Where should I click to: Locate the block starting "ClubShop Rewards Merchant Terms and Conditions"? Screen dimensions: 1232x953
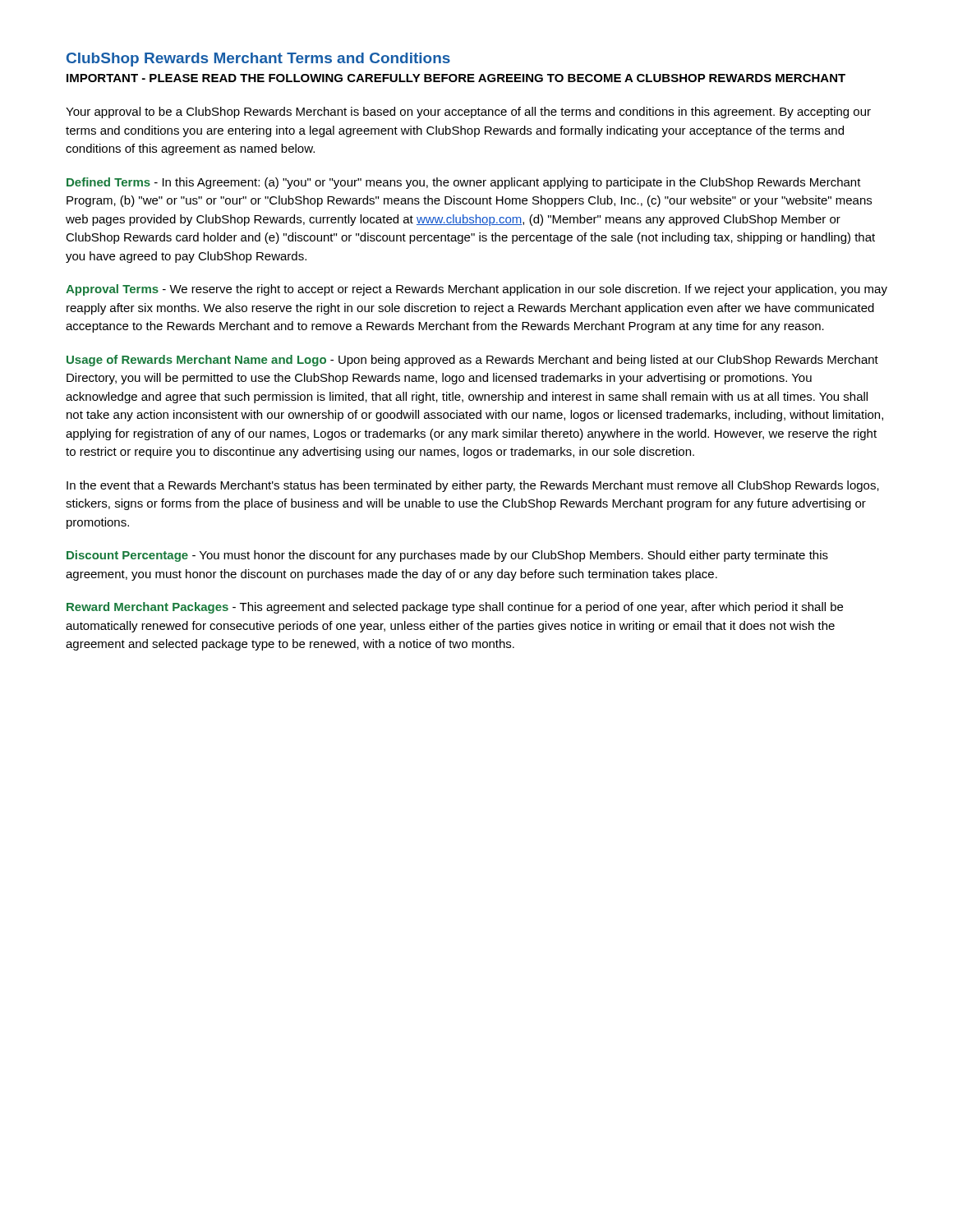[258, 58]
